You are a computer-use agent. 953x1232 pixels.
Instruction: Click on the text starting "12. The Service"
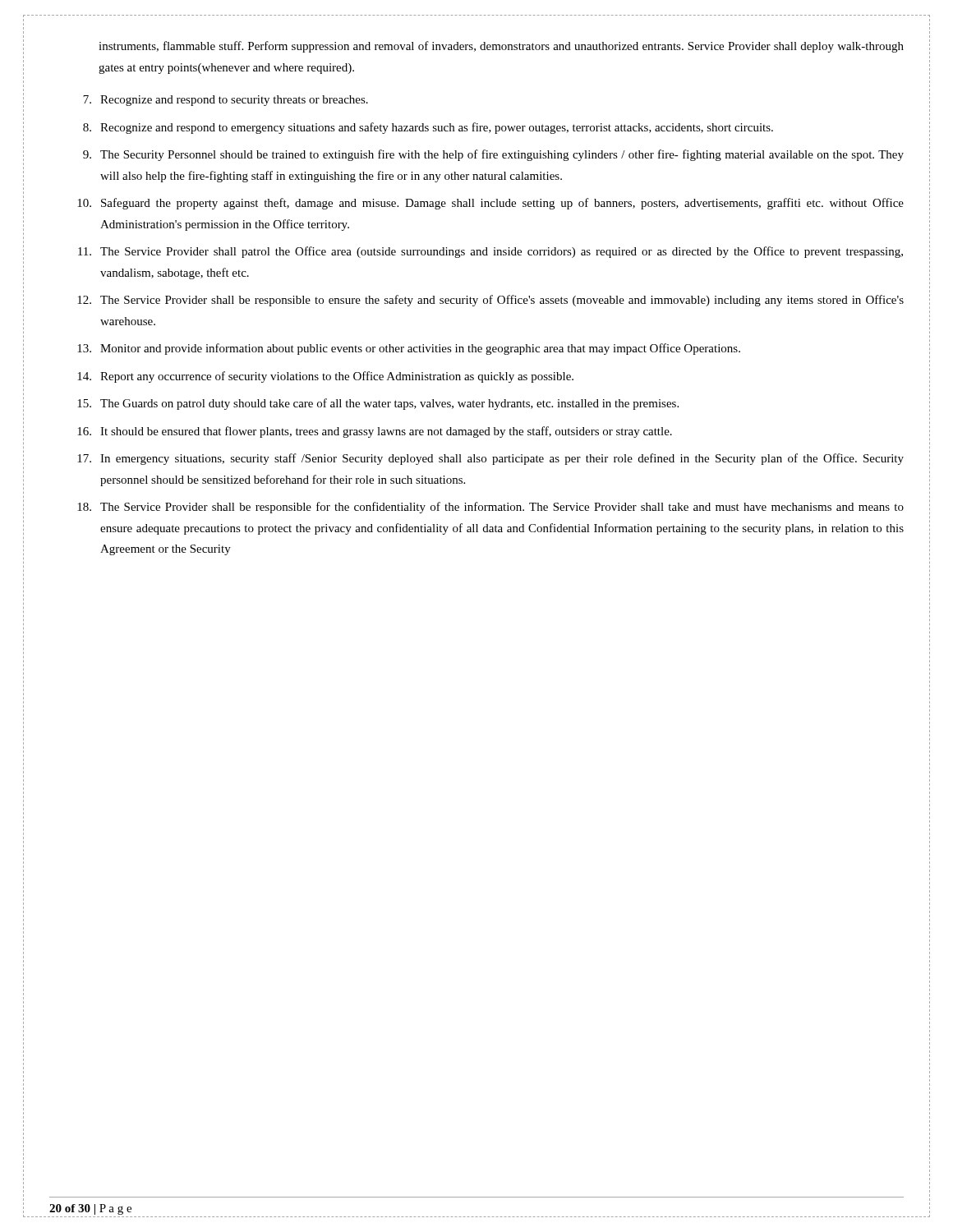476,311
